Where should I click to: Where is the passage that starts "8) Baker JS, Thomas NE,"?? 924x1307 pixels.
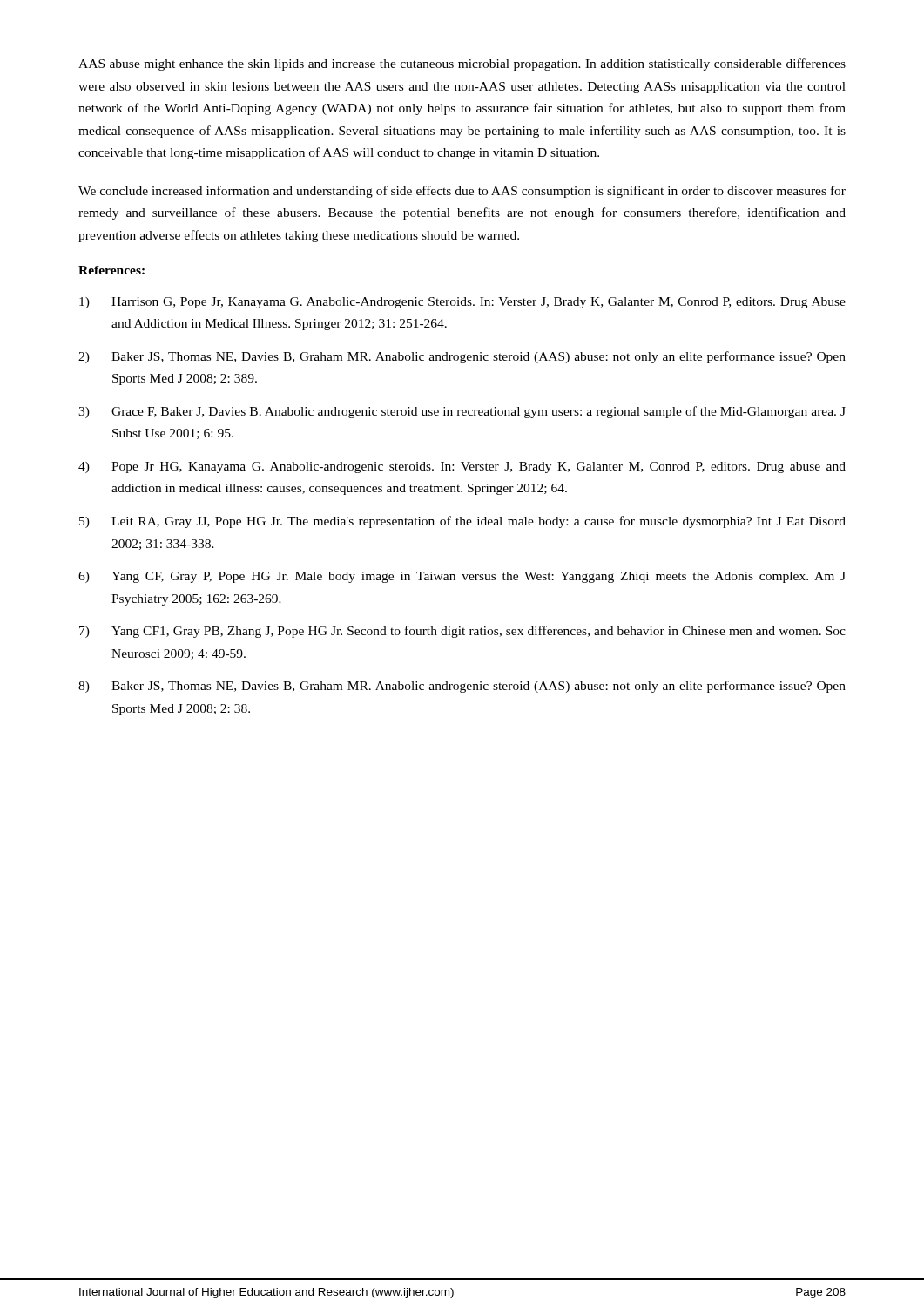462,697
